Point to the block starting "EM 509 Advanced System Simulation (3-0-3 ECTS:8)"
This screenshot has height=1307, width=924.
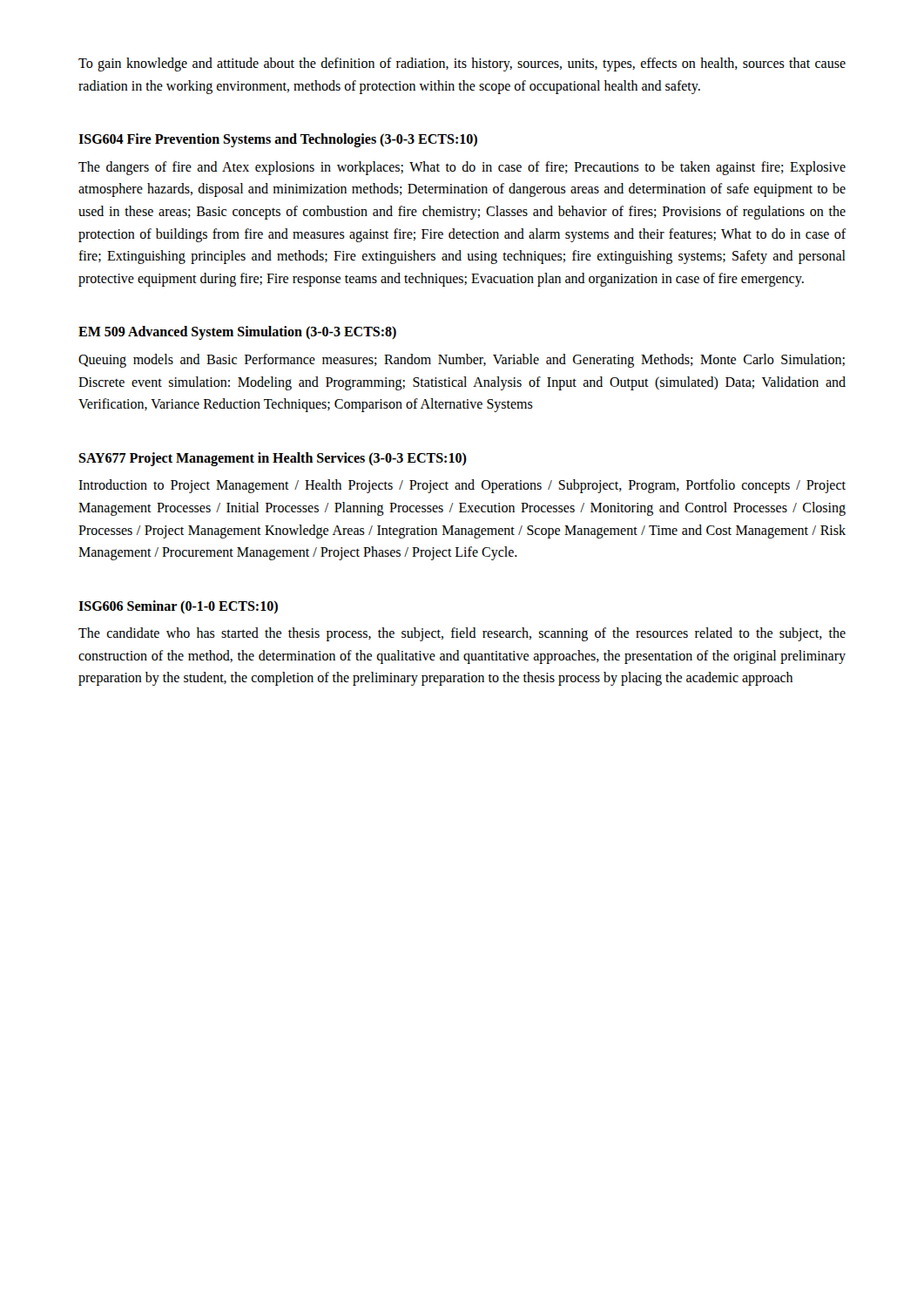point(237,332)
